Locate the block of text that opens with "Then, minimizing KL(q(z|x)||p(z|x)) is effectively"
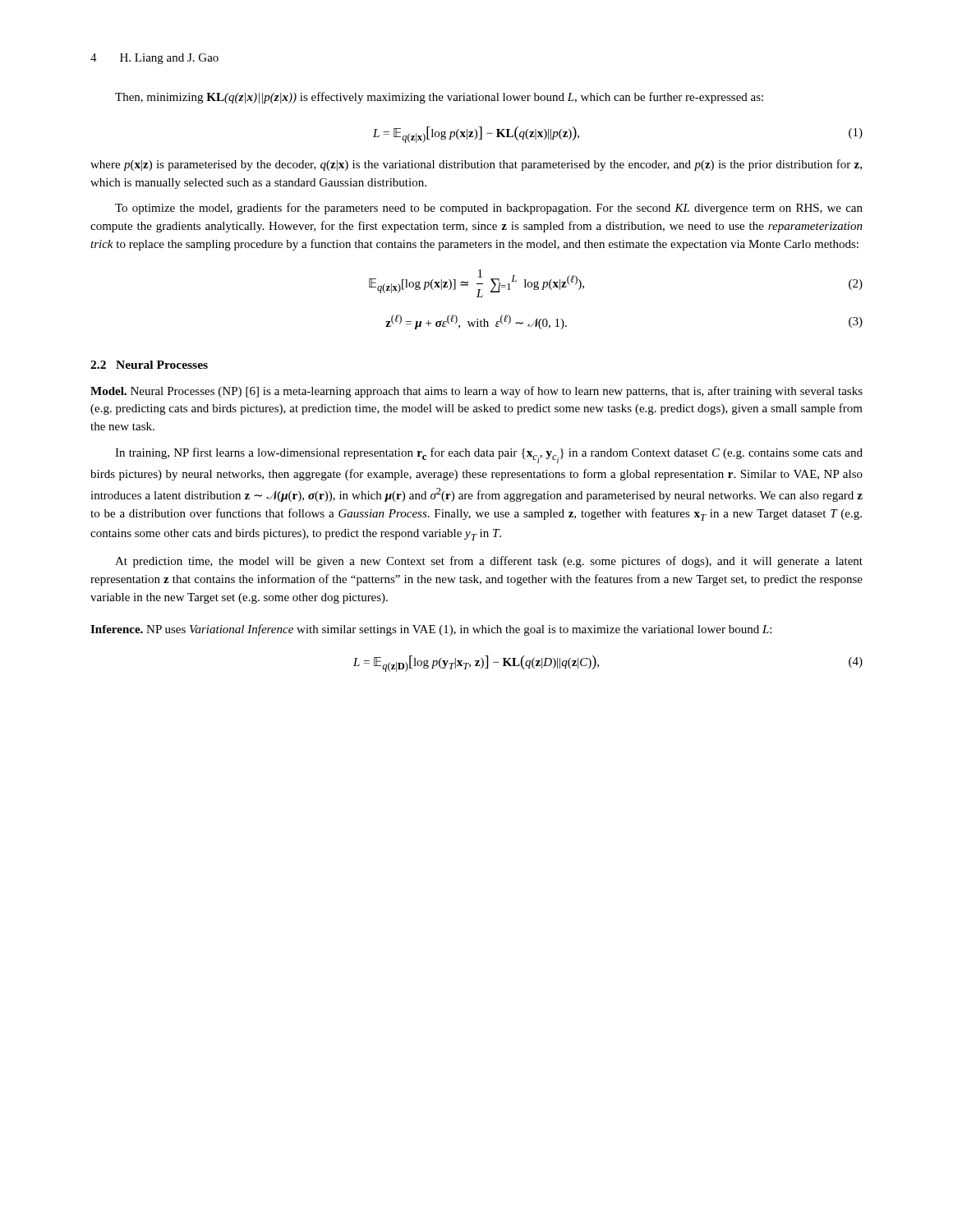The width and height of the screenshot is (953, 1232). pyautogui.click(x=440, y=97)
